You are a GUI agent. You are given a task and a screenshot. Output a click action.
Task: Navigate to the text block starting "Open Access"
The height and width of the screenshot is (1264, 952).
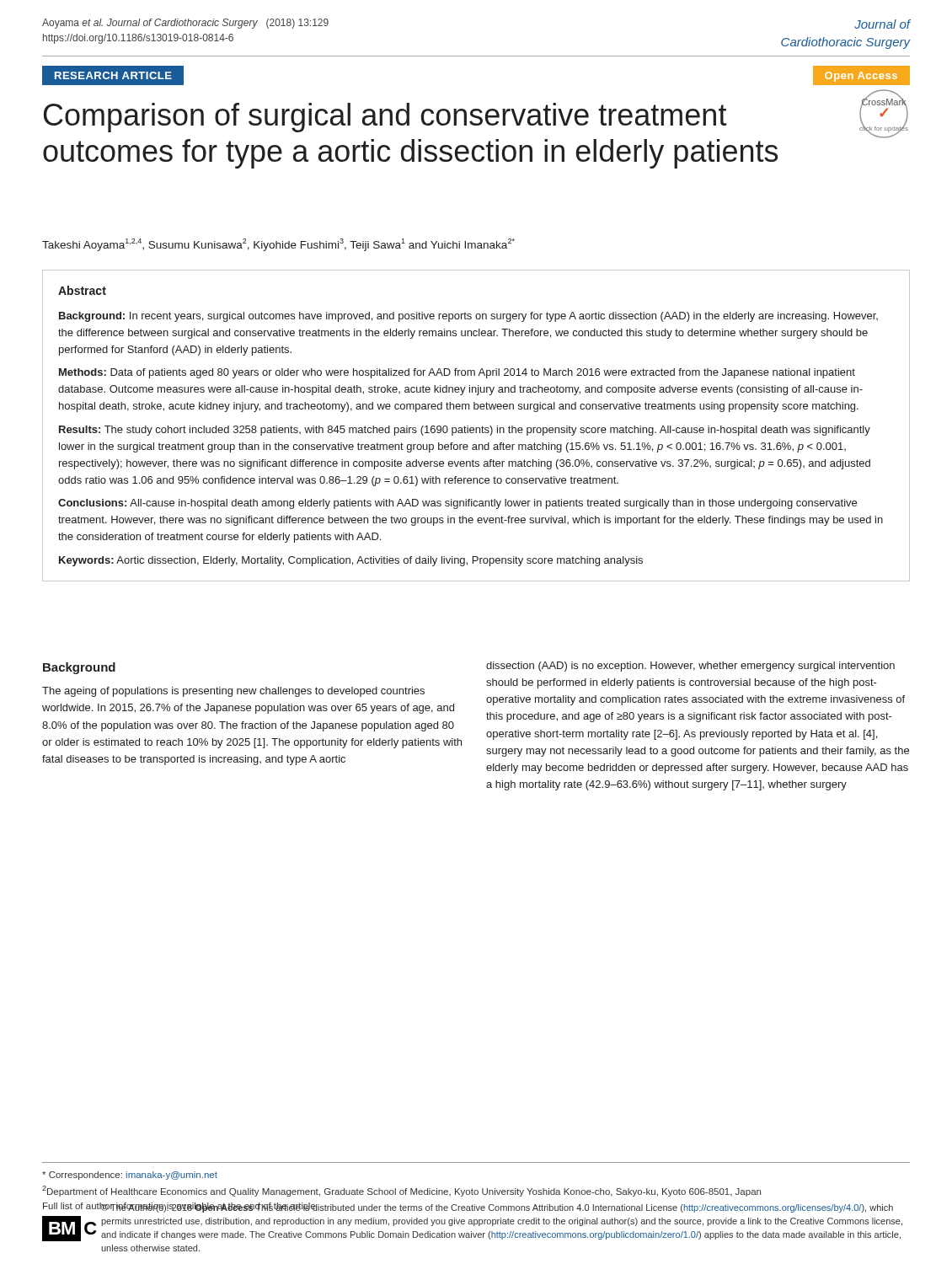(x=861, y=75)
